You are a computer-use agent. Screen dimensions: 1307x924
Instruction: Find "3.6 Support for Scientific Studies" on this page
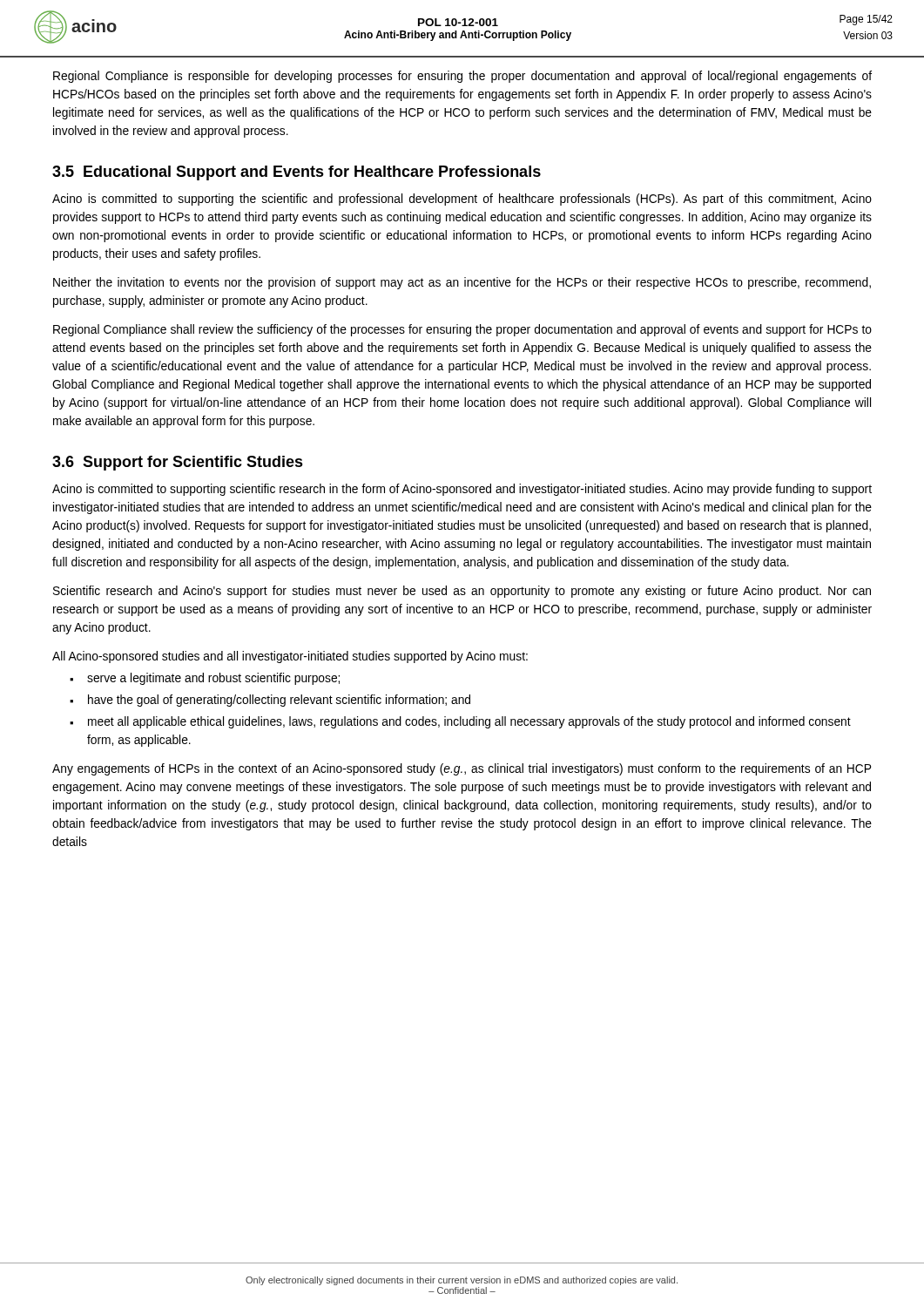pos(178,462)
